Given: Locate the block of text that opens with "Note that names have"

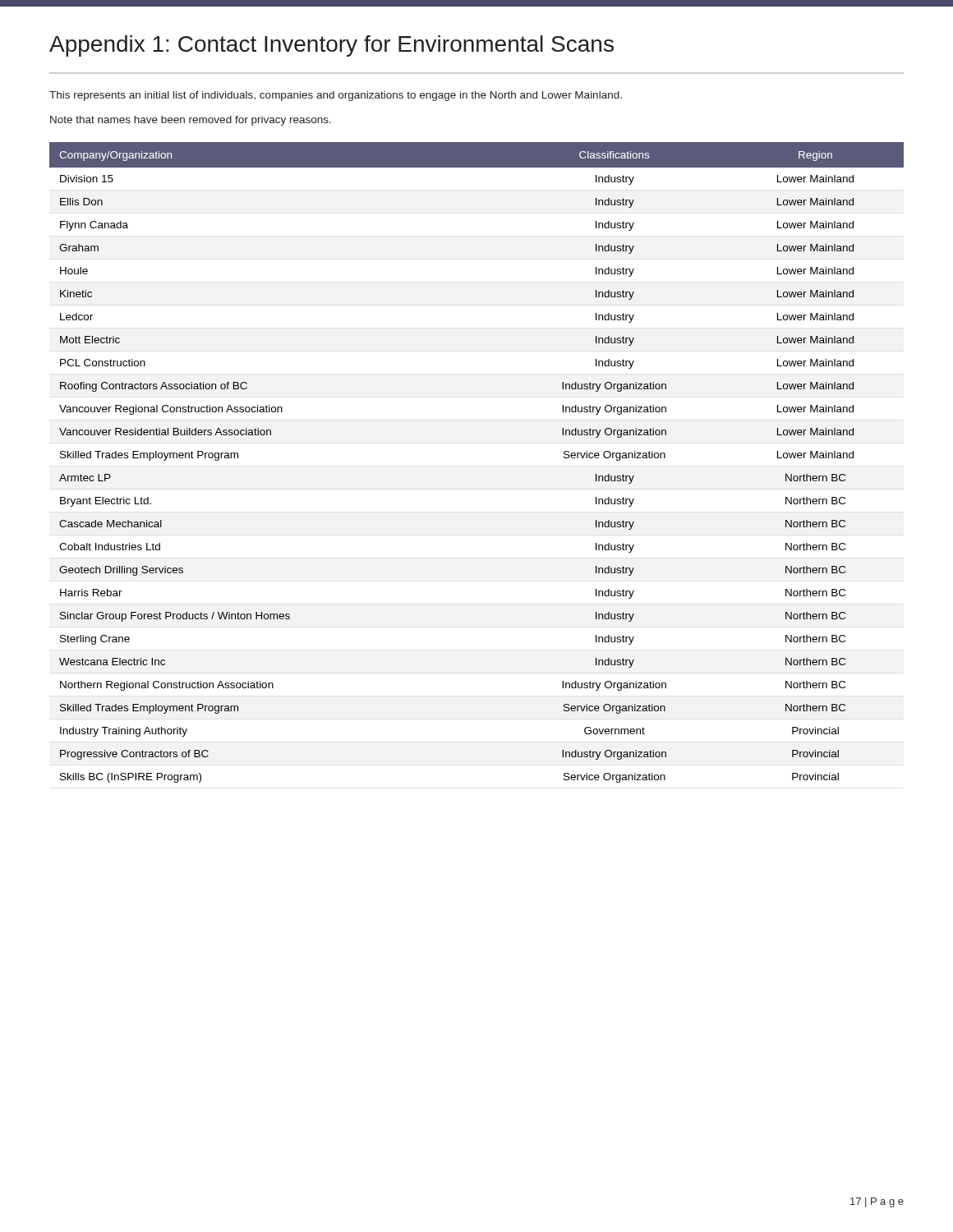Looking at the screenshot, I should (190, 120).
